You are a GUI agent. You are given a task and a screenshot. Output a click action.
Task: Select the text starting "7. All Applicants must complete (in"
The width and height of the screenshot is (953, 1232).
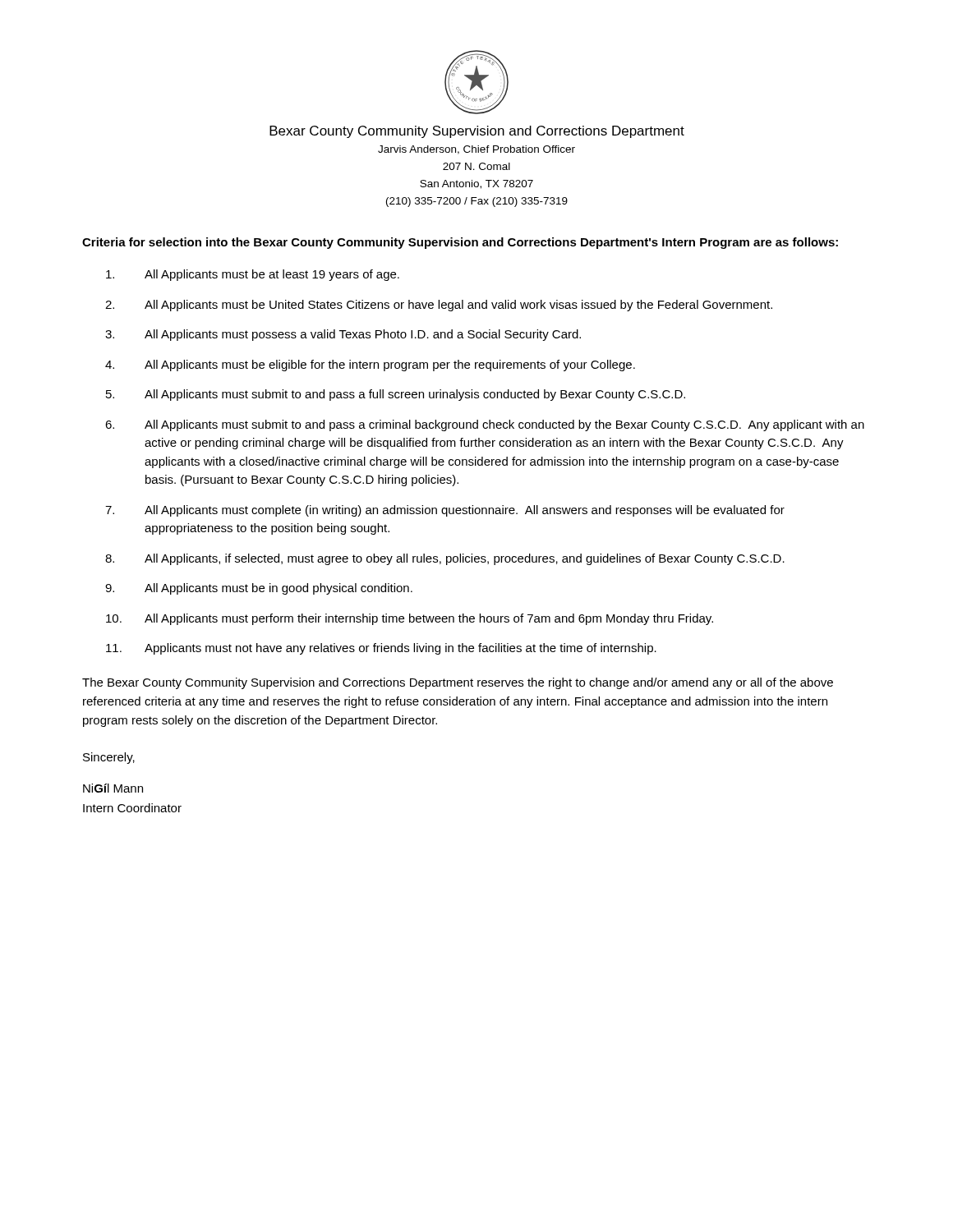pyautogui.click(x=476, y=519)
